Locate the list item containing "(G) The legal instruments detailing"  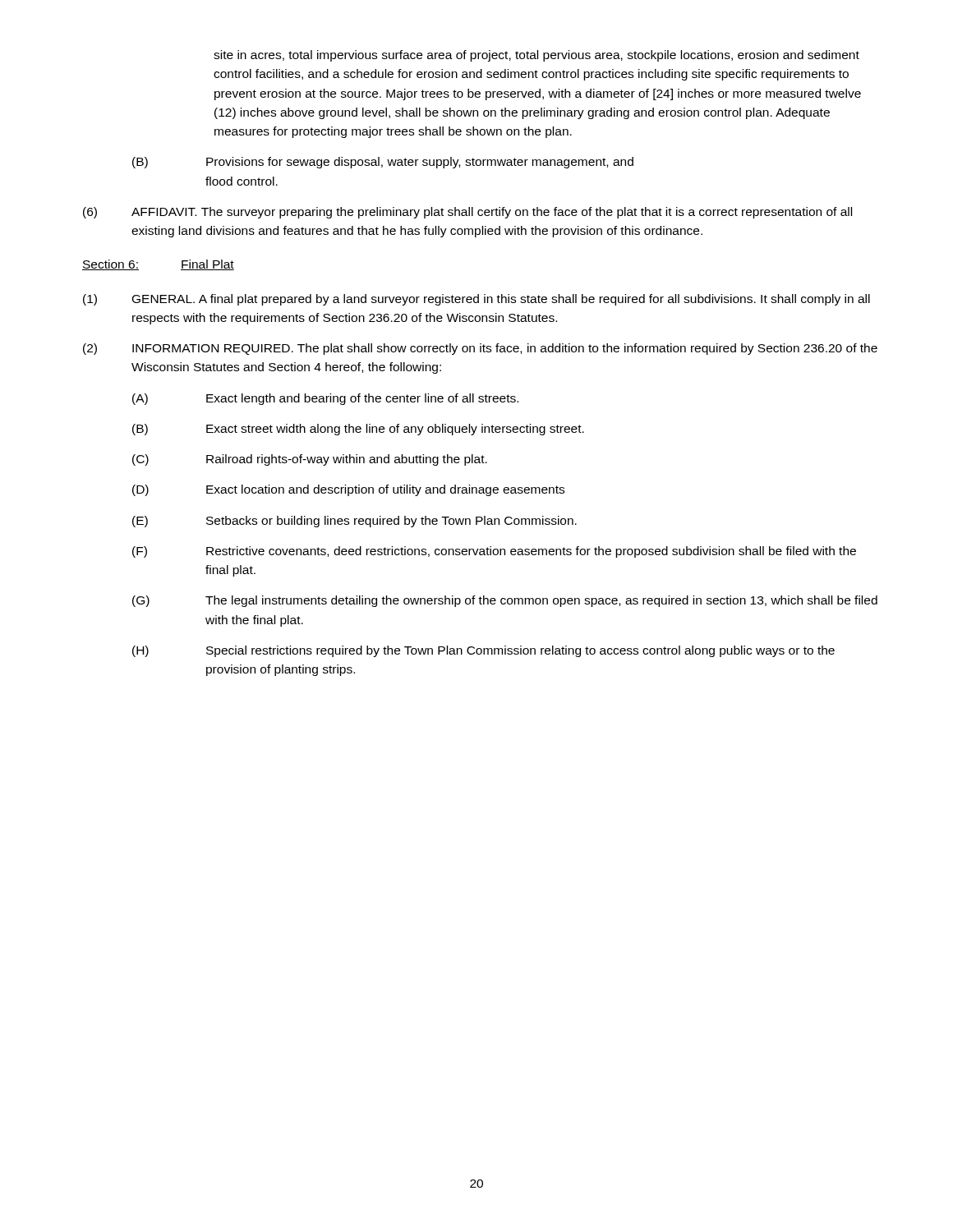(x=481, y=610)
